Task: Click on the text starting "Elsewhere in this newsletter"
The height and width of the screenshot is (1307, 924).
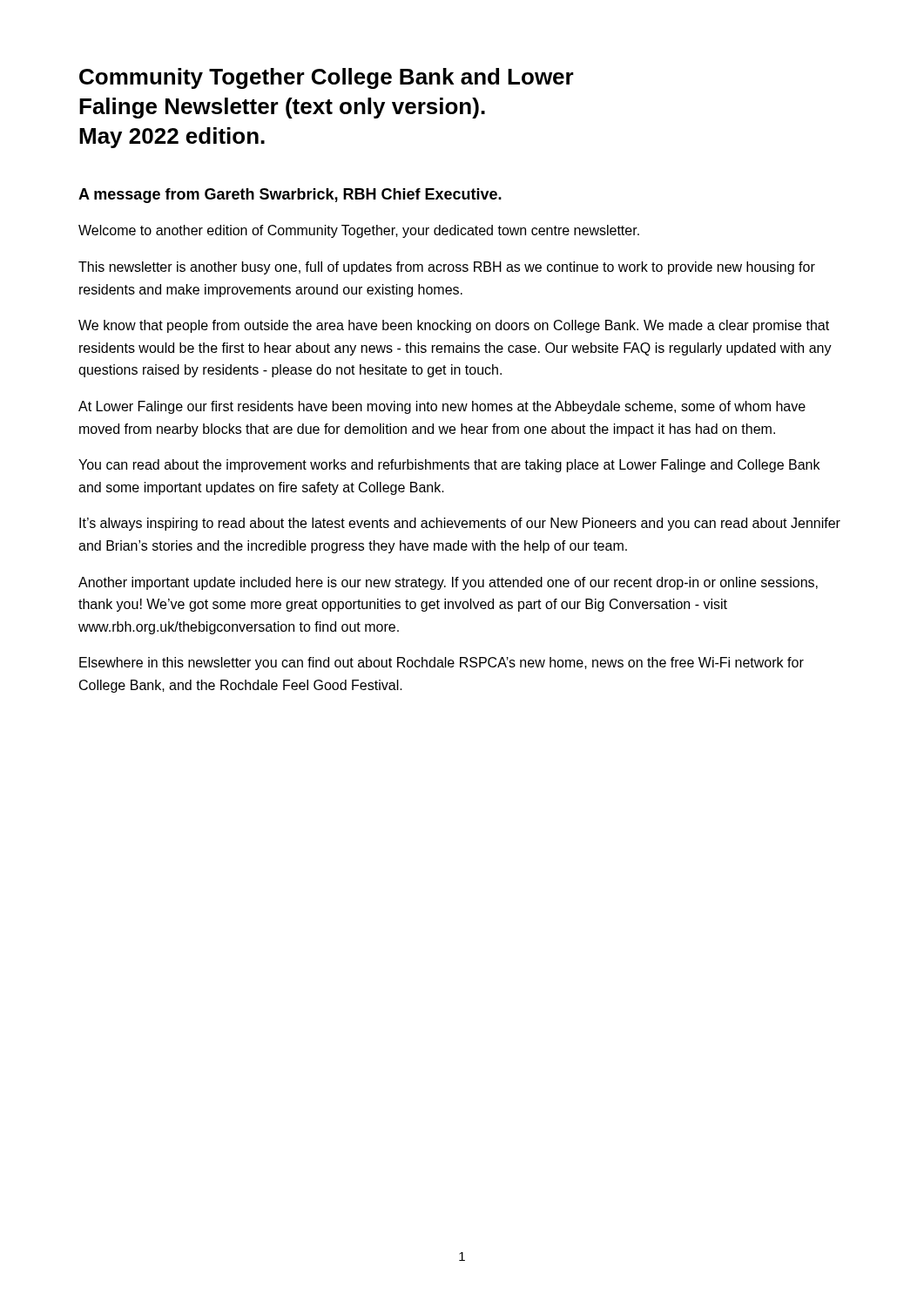Action: click(x=441, y=674)
